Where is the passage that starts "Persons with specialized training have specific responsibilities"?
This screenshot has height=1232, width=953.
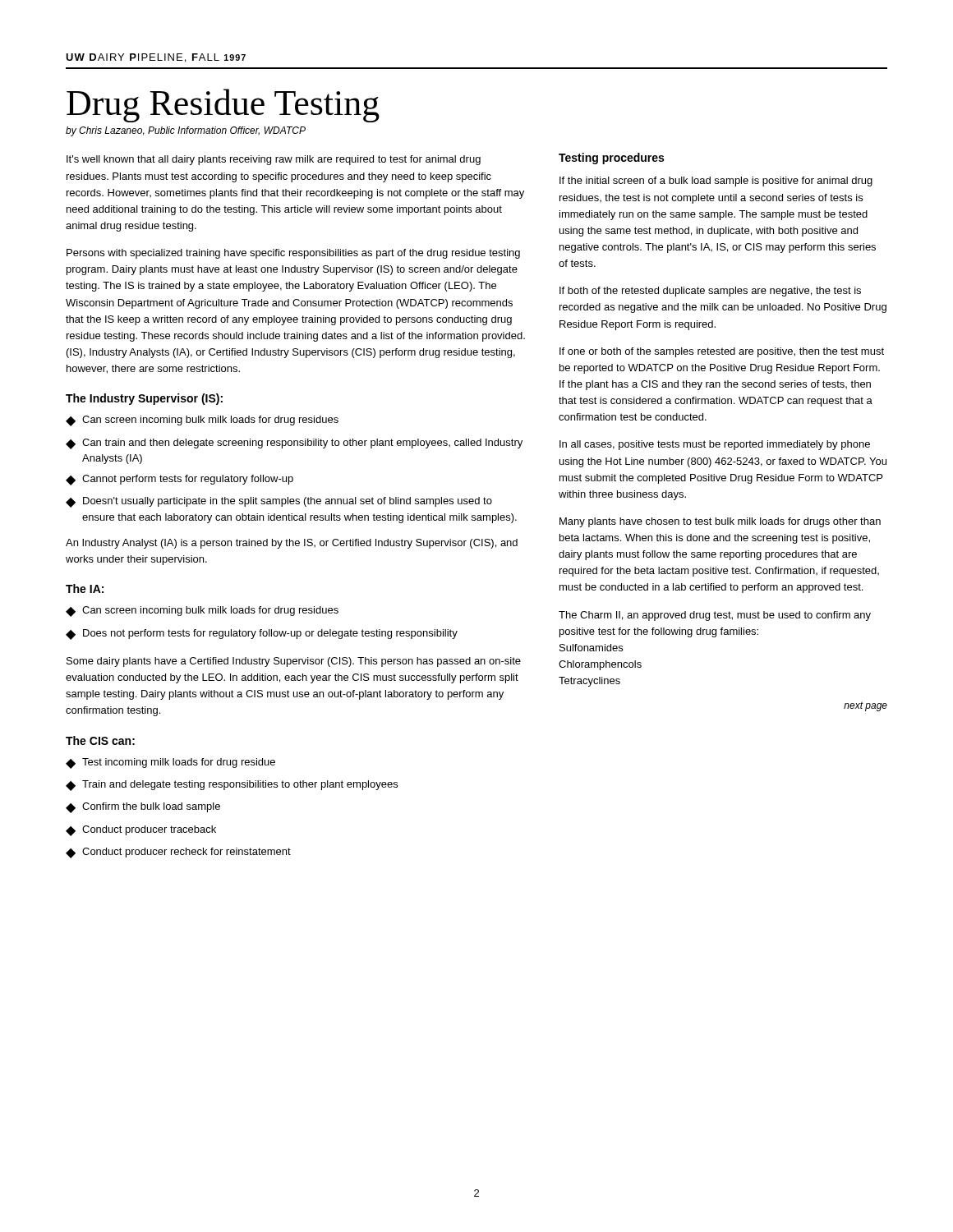pos(296,311)
